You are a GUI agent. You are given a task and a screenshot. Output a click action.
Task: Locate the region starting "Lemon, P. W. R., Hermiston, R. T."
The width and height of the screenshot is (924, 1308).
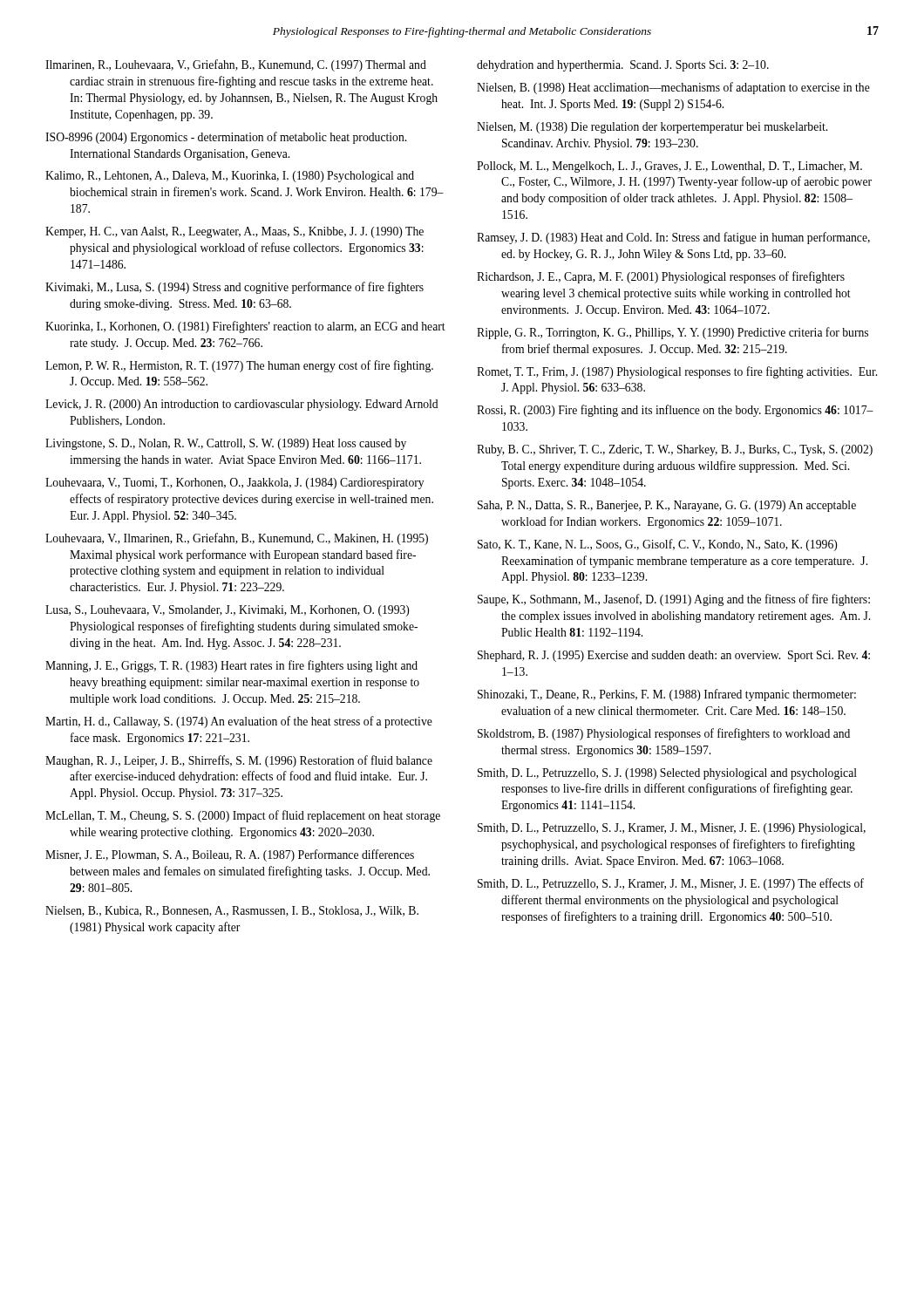pos(241,374)
